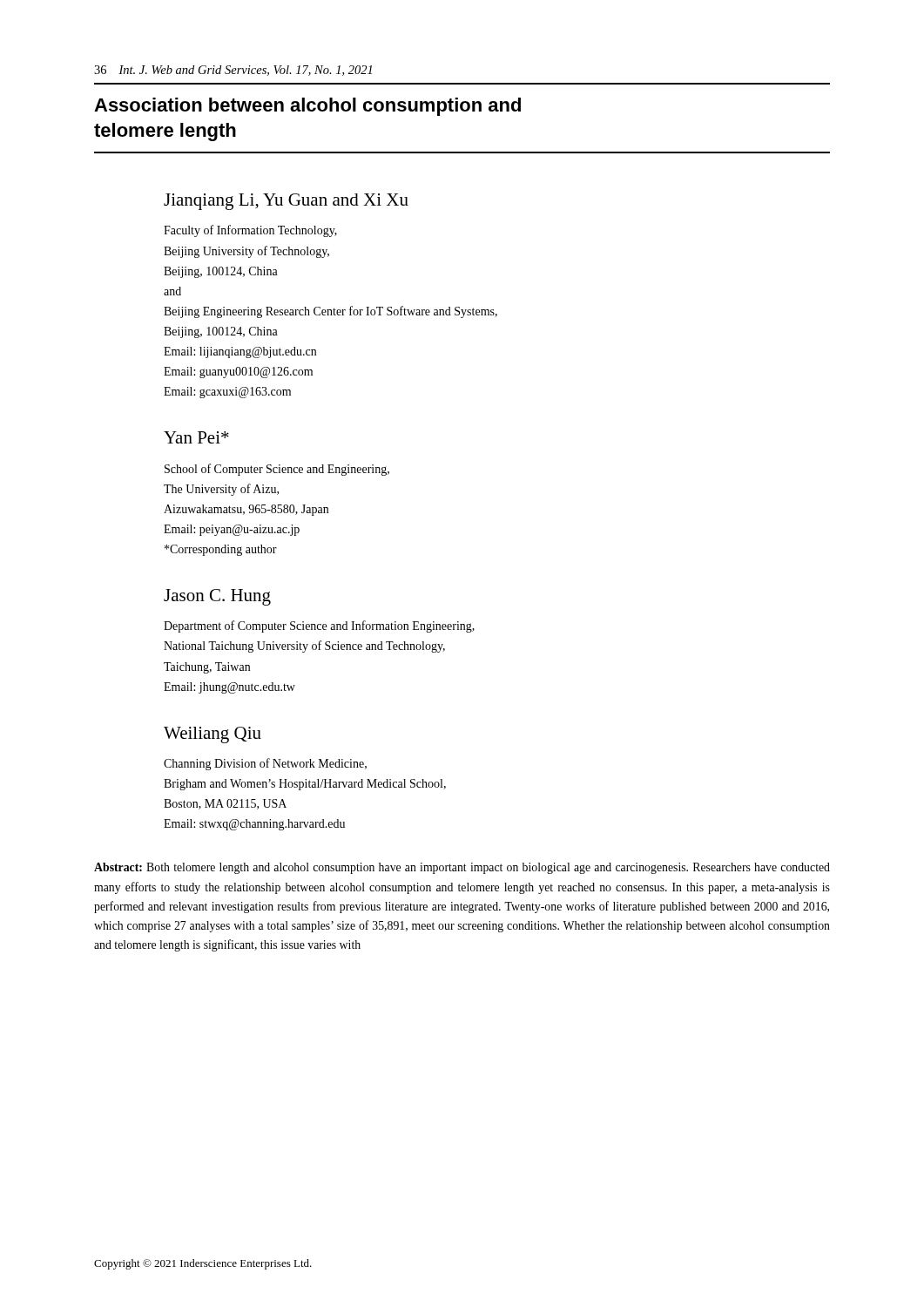Locate the element starting "School of Computer Science"

coord(277,509)
